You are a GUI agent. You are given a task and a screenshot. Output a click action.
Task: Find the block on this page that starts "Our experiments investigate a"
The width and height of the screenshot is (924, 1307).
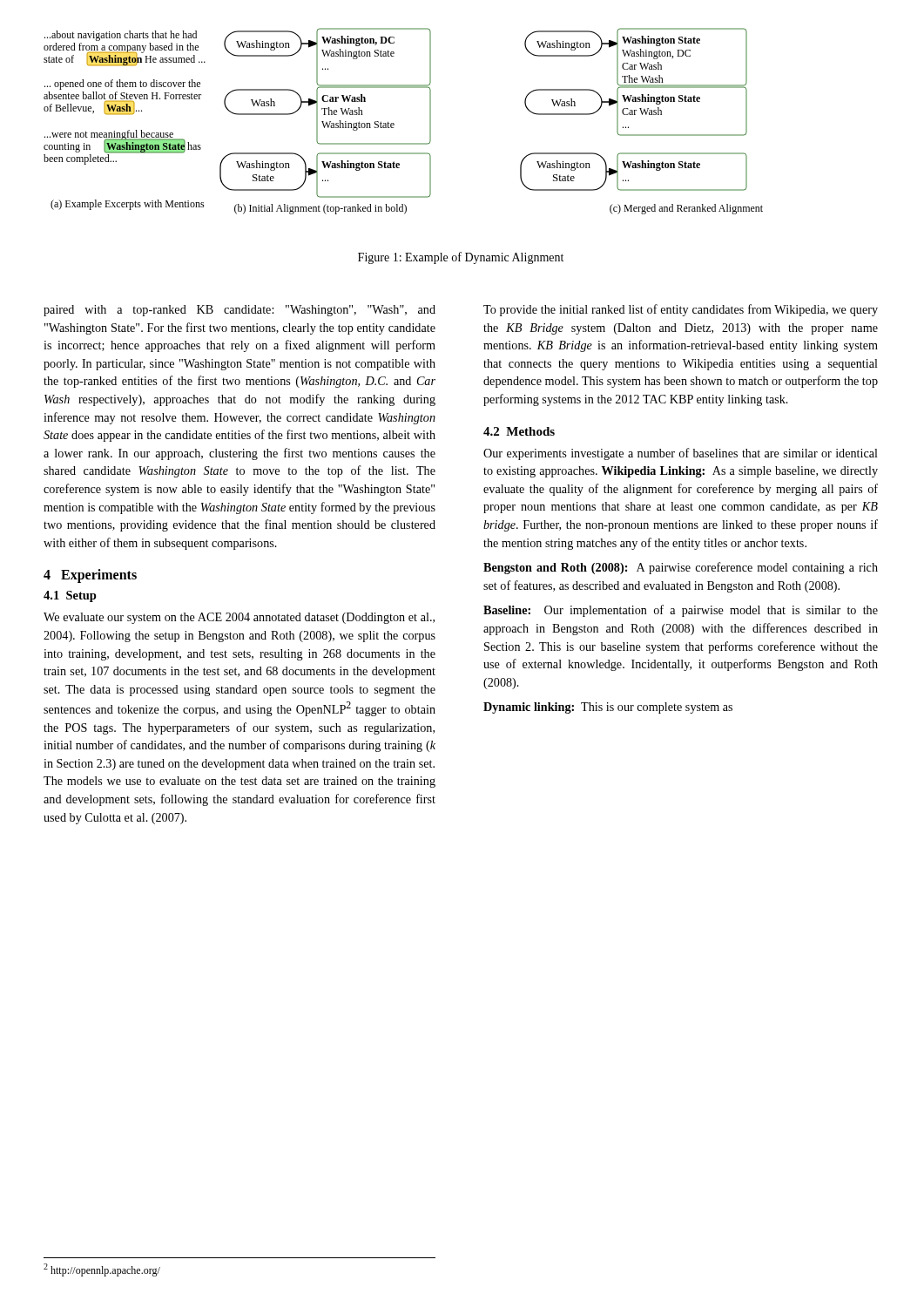point(681,498)
